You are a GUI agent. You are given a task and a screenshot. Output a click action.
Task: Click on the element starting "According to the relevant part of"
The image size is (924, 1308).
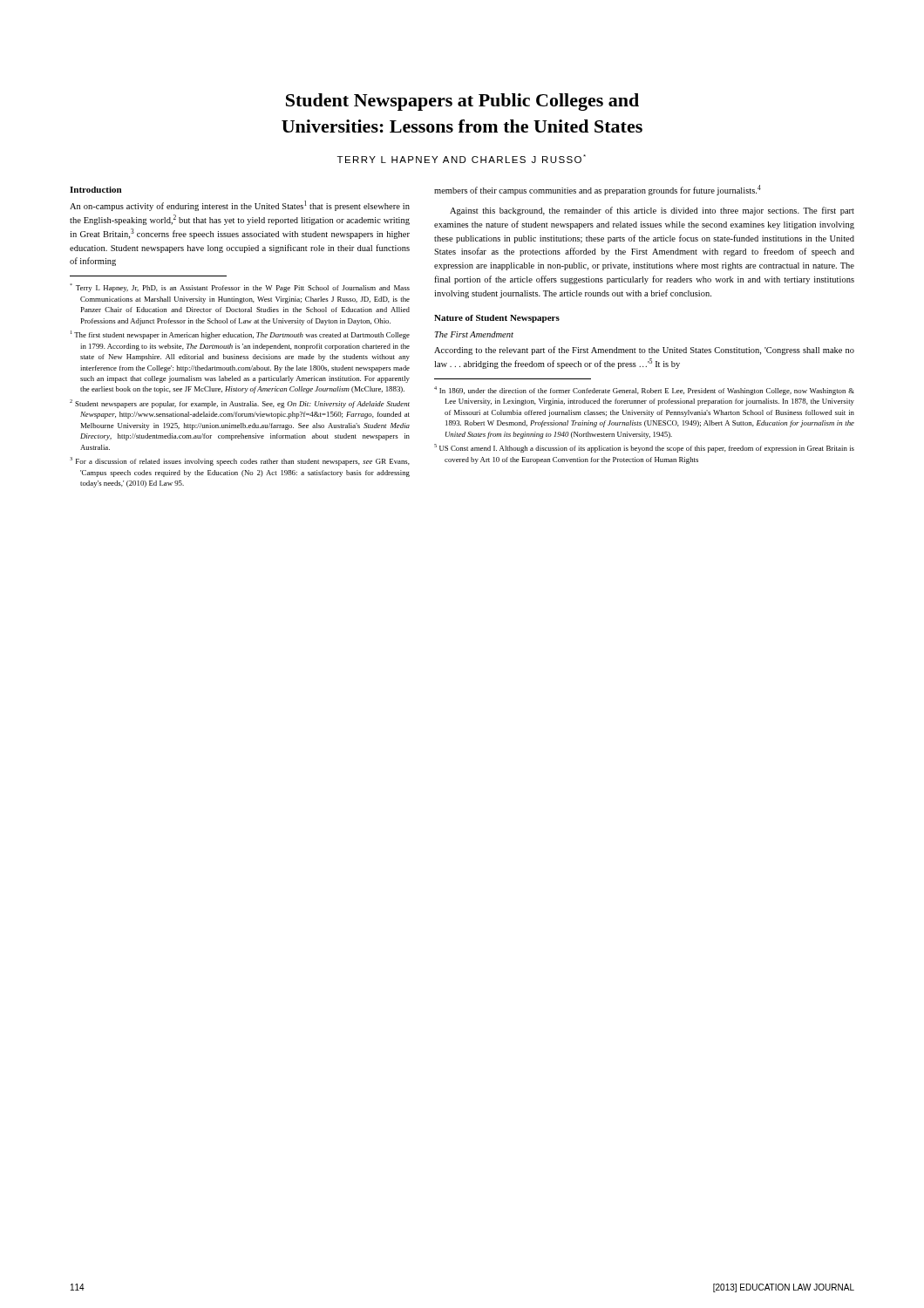(x=644, y=357)
